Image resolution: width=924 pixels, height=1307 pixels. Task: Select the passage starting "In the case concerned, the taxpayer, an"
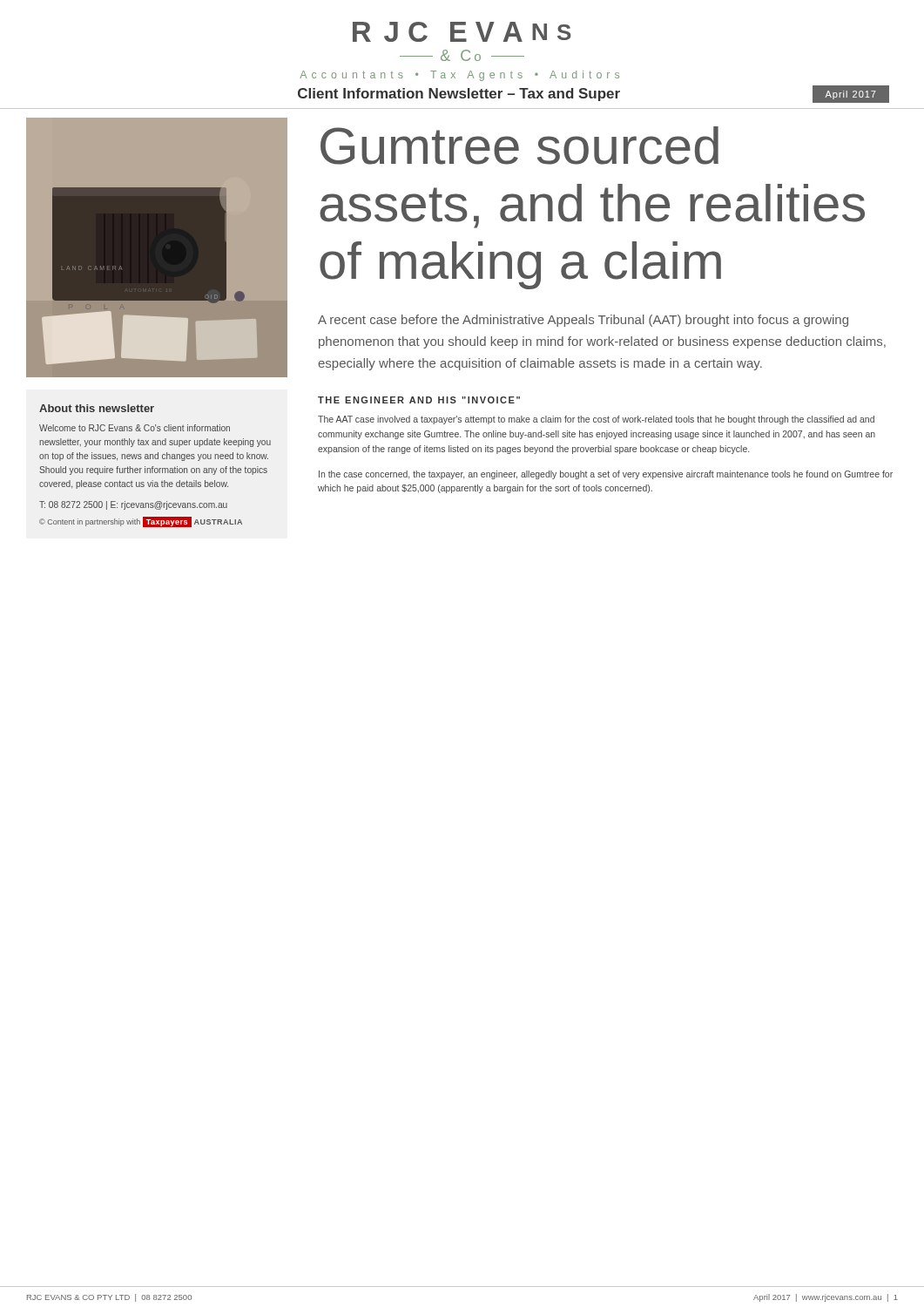point(605,481)
